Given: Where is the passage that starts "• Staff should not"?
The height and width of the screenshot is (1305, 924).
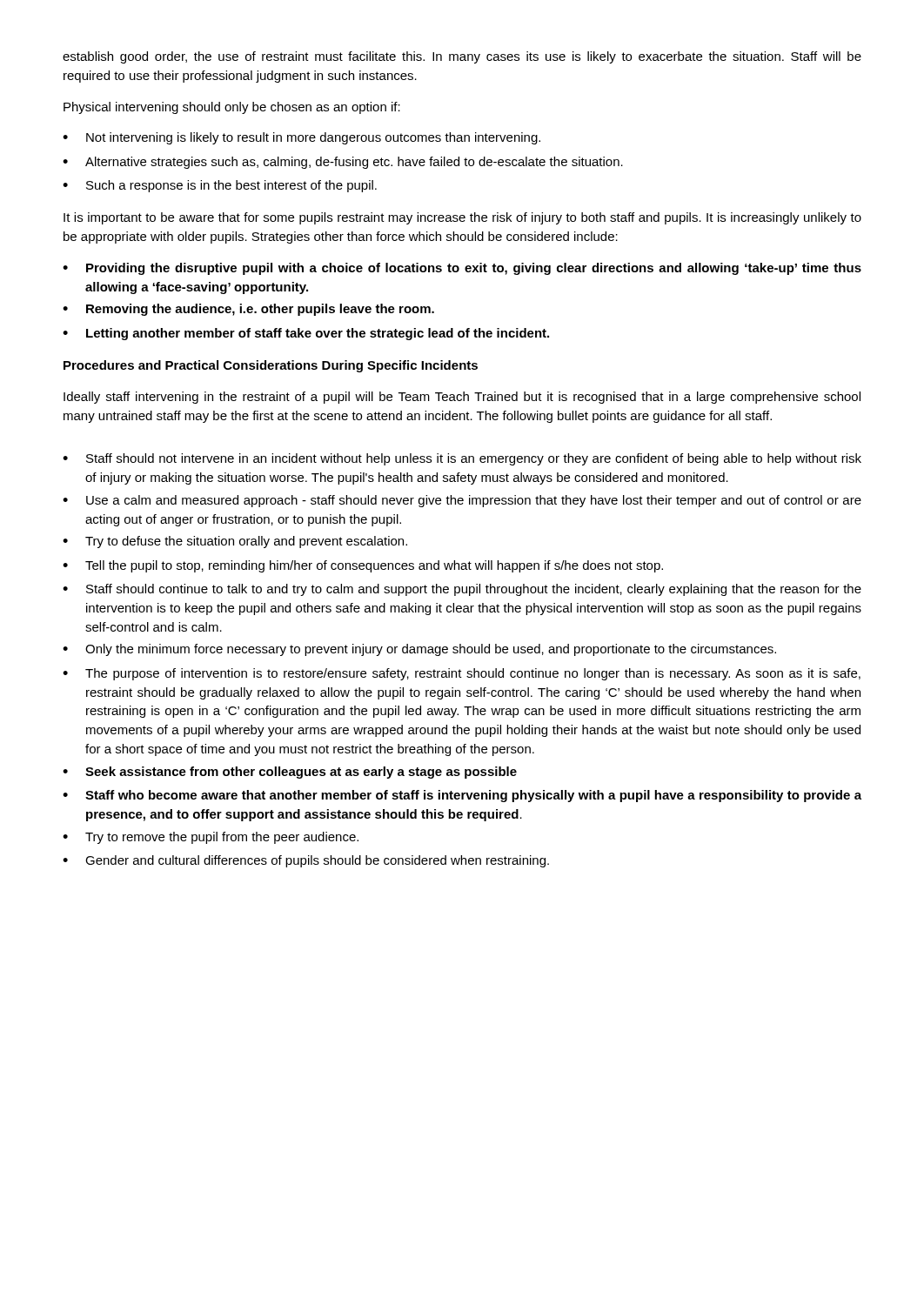Looking at the screenshot, I should [x=462, y=468].
